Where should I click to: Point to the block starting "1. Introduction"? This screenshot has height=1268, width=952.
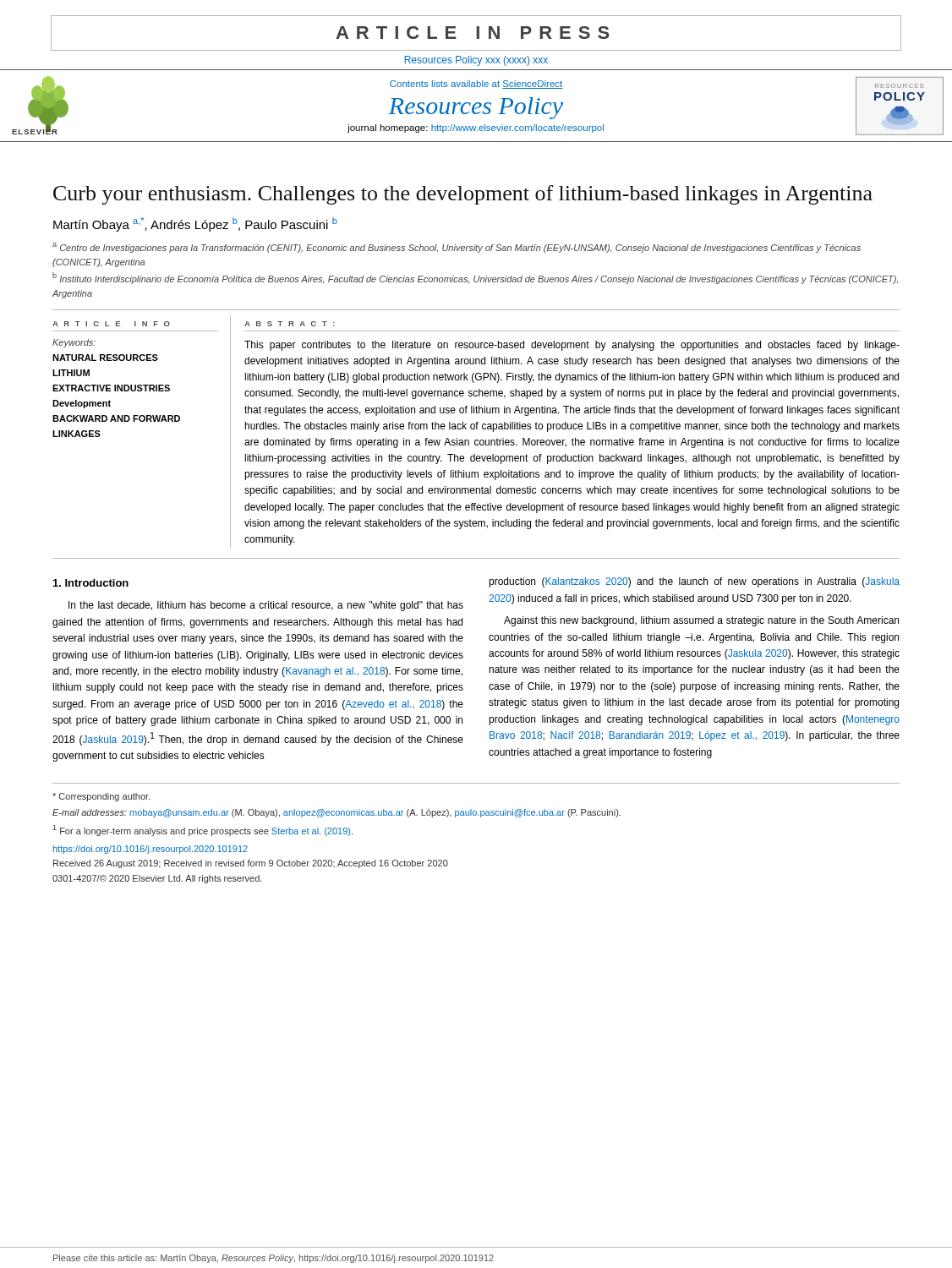[x=91, y=583]
